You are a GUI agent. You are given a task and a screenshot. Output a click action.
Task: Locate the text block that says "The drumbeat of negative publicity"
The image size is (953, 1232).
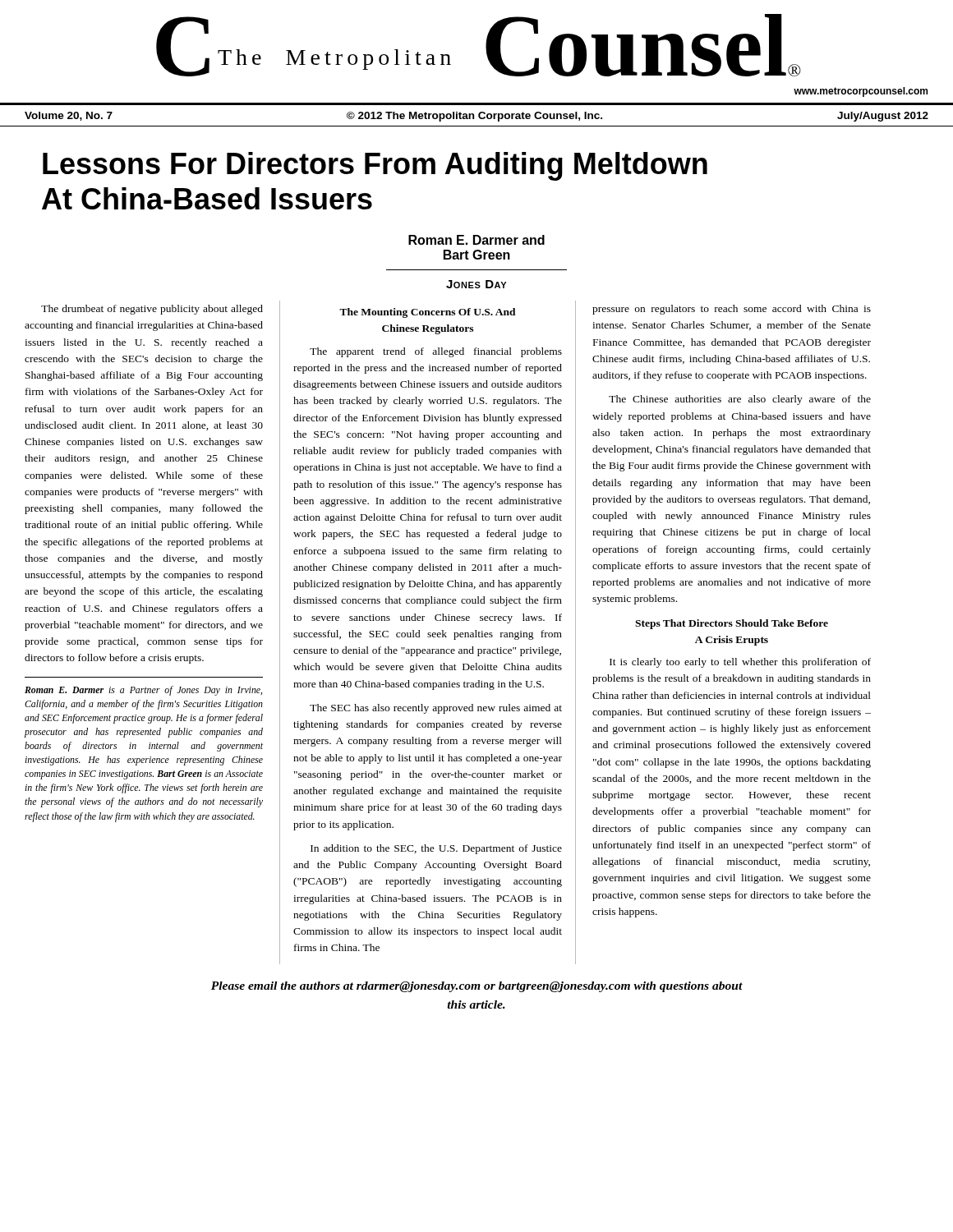tap(144, 484)
